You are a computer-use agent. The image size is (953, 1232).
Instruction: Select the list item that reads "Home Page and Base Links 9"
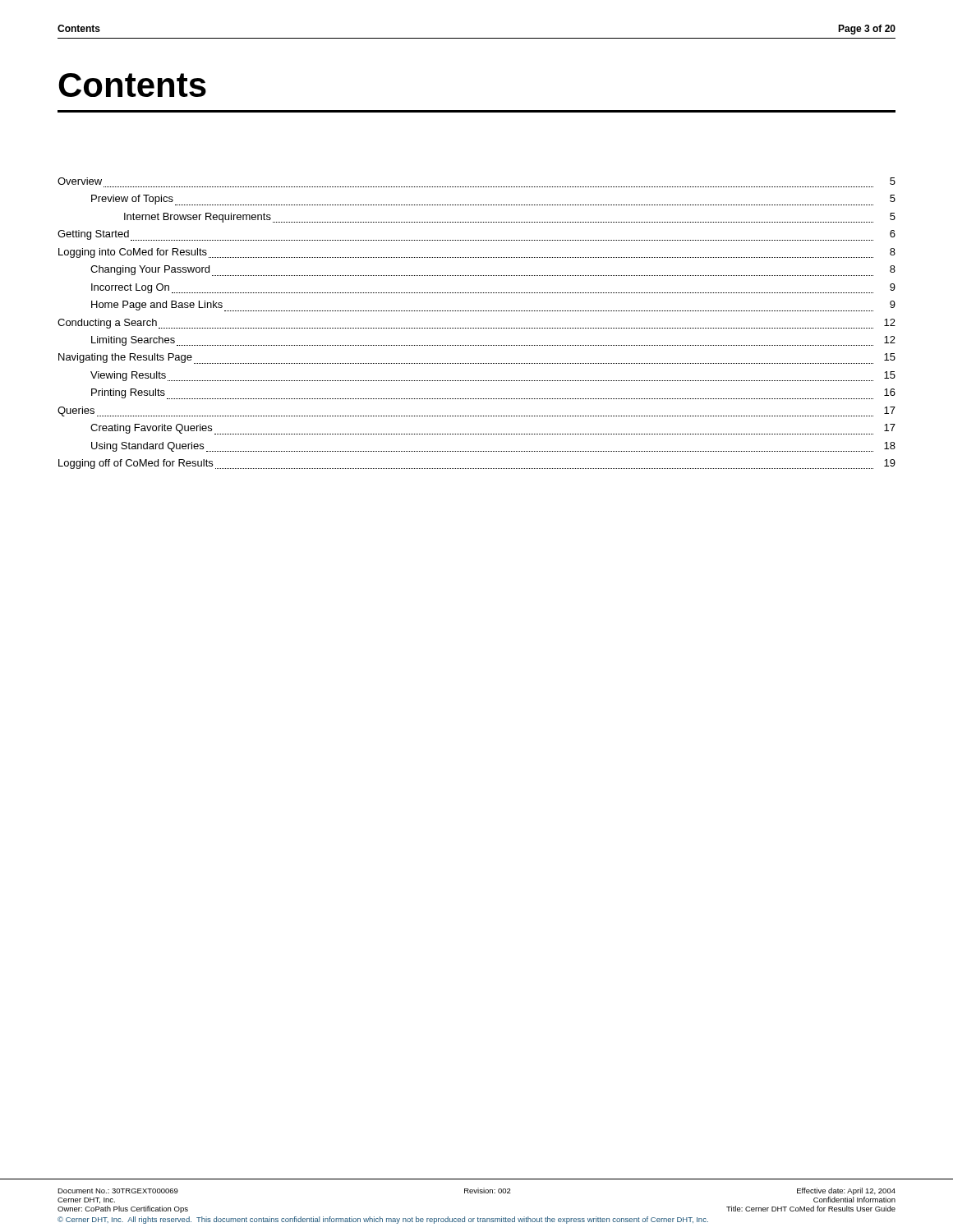coord(493,304)
